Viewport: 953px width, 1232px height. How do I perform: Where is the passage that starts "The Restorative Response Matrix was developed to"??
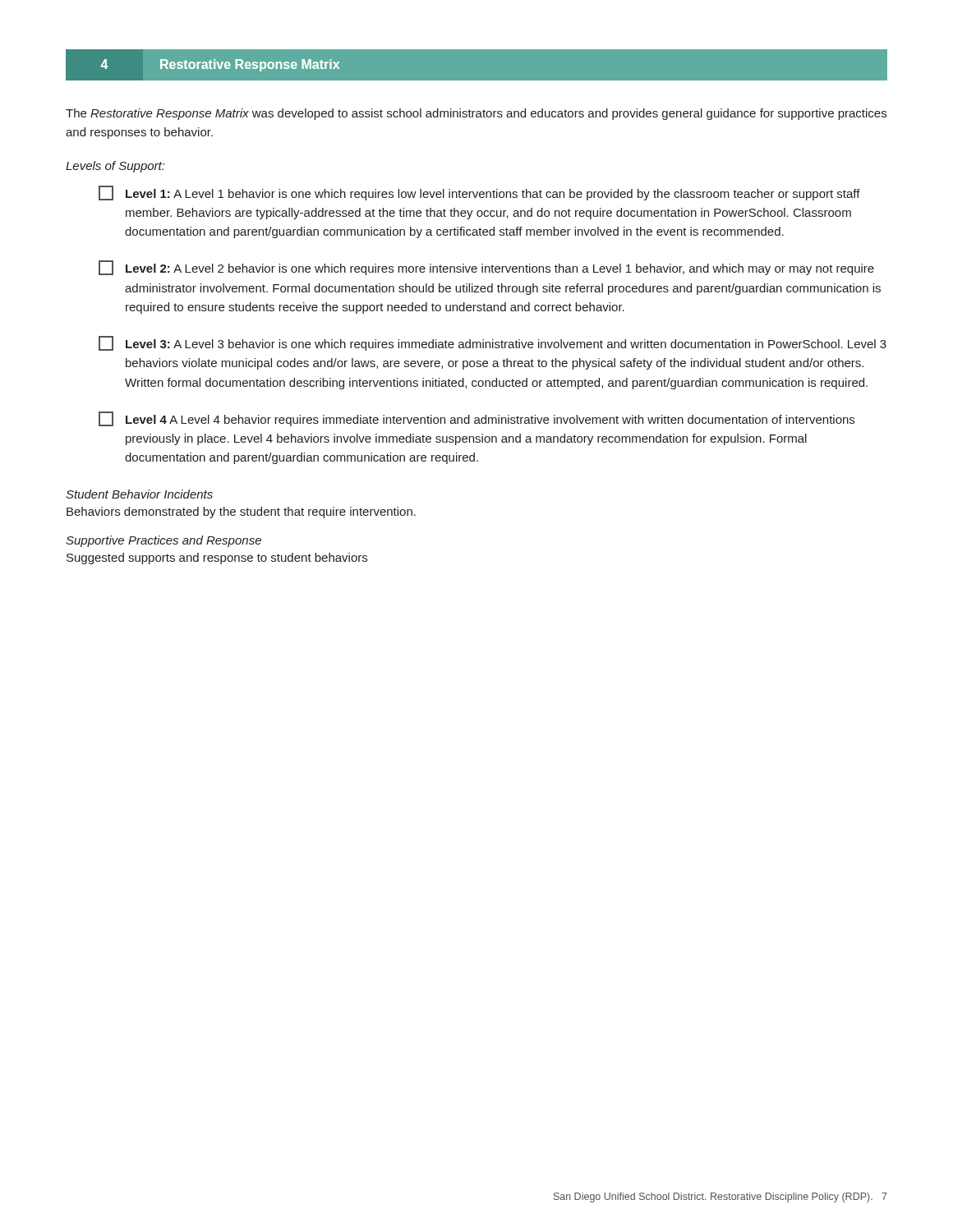(x=476, y=122)
